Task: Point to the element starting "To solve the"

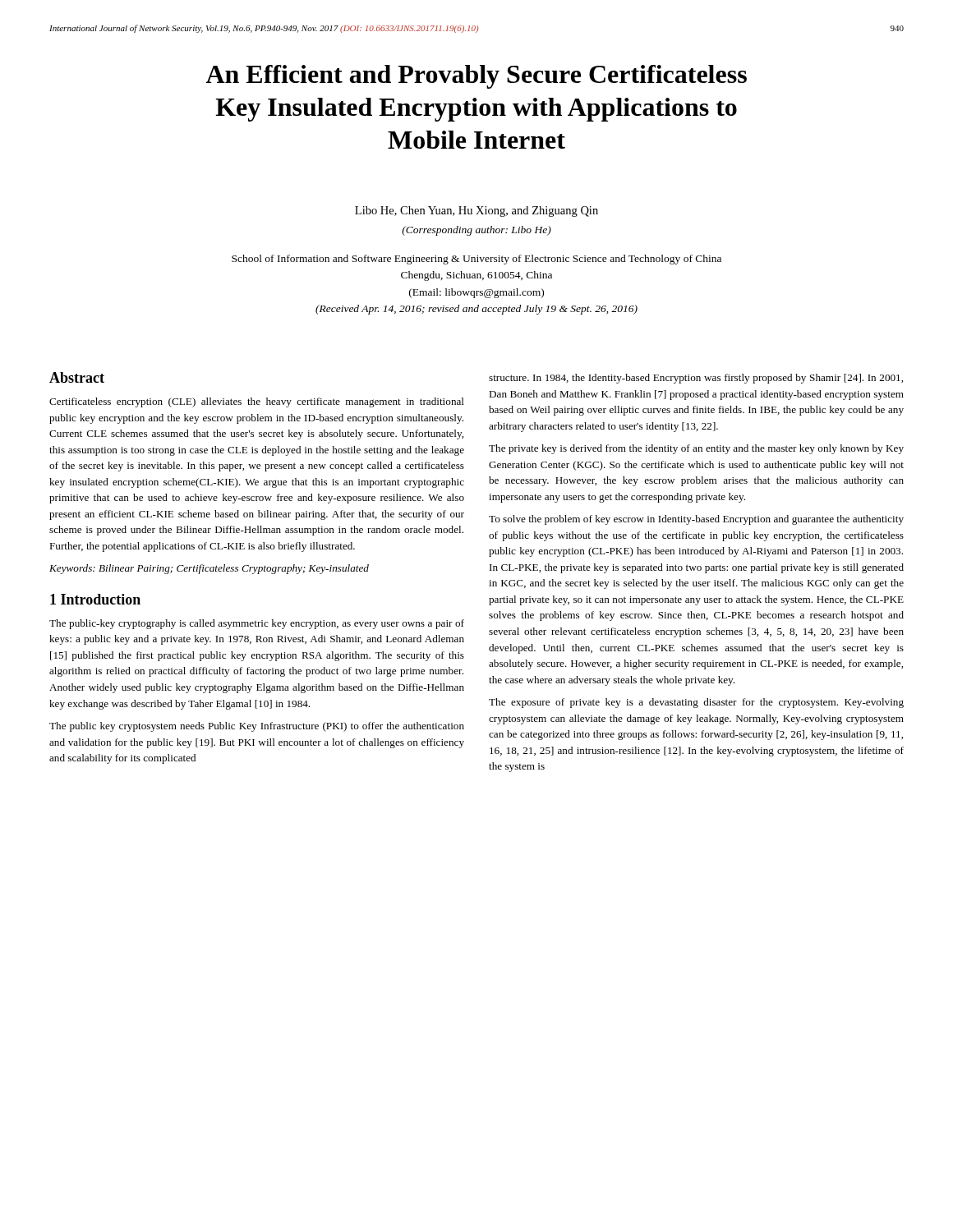Action: (x=696, y=599)
